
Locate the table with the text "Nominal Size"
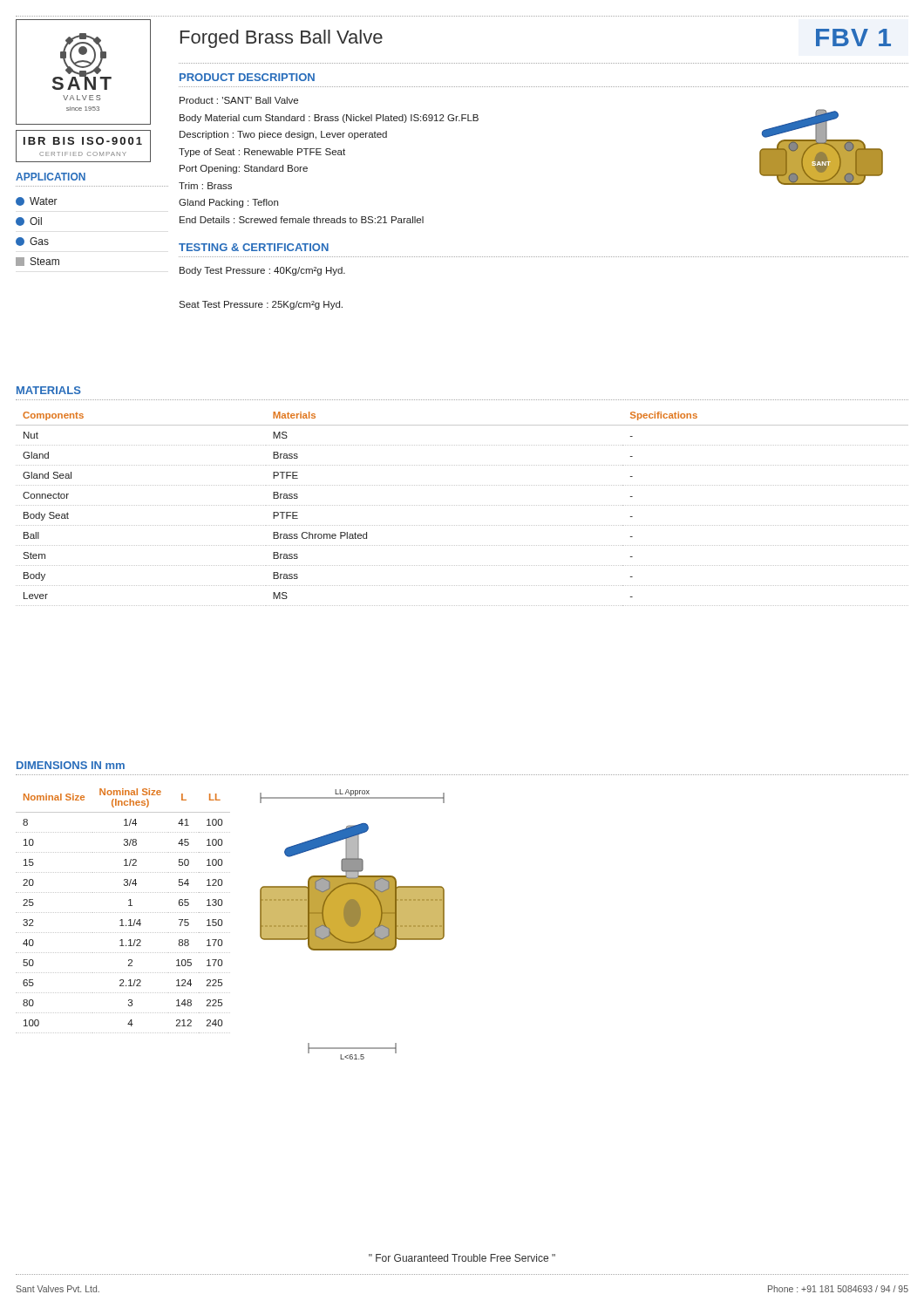coord(123,908)
